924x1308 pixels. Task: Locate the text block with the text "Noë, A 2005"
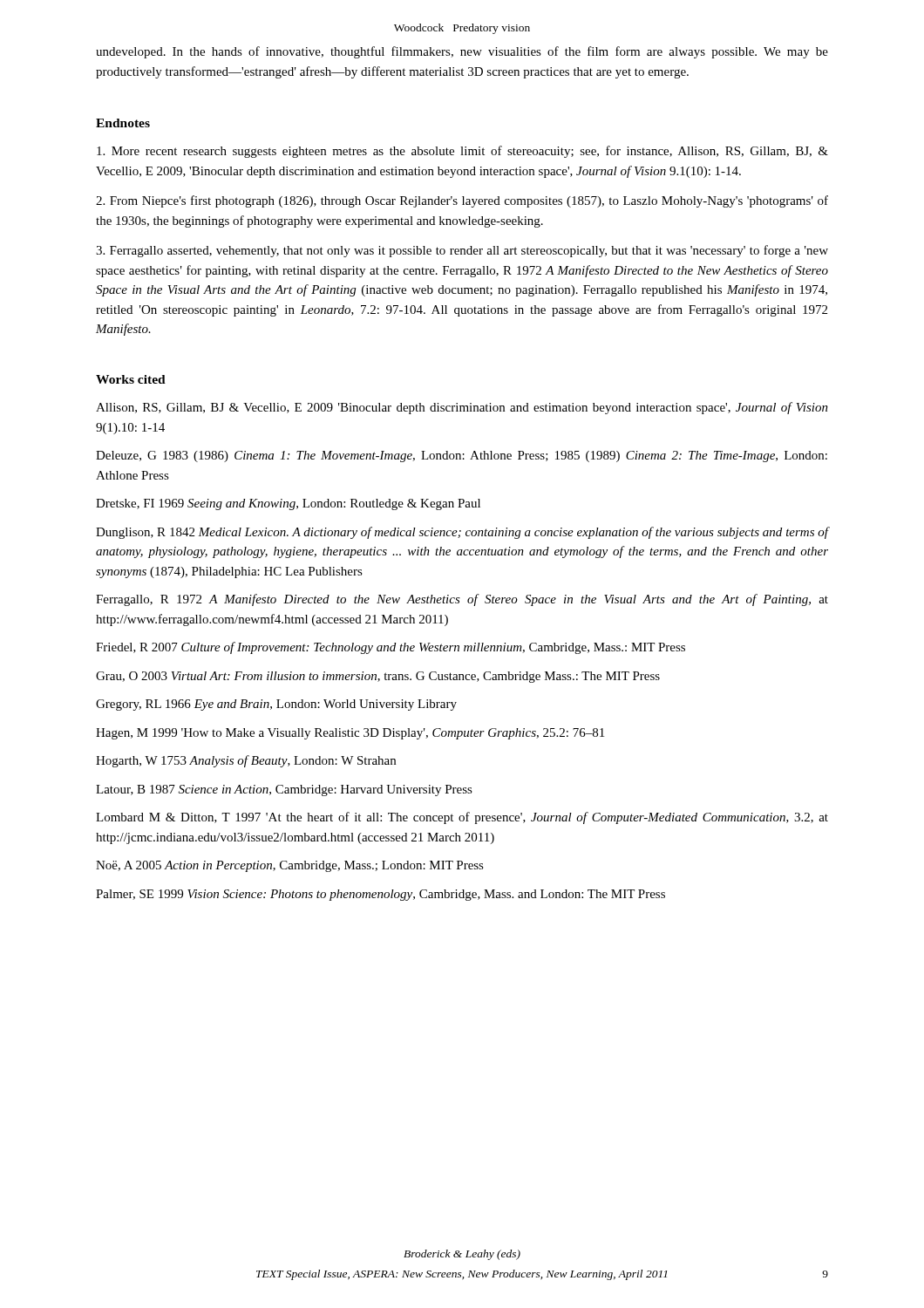click(x=290, y=865)
